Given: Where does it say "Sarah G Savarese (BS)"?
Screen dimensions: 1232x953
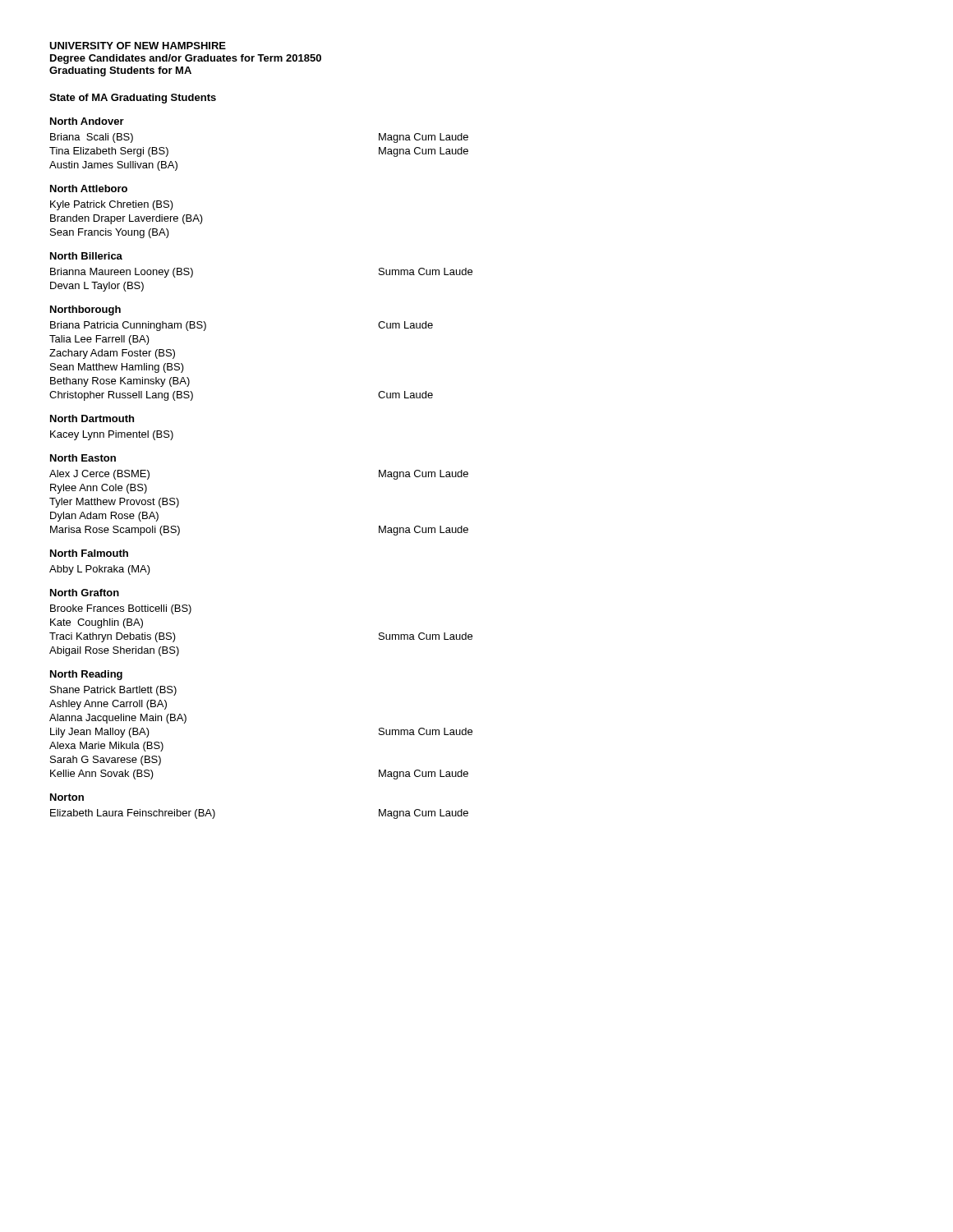Looking at the screenshot, I should pyautogui.click(x=106, y=761).
